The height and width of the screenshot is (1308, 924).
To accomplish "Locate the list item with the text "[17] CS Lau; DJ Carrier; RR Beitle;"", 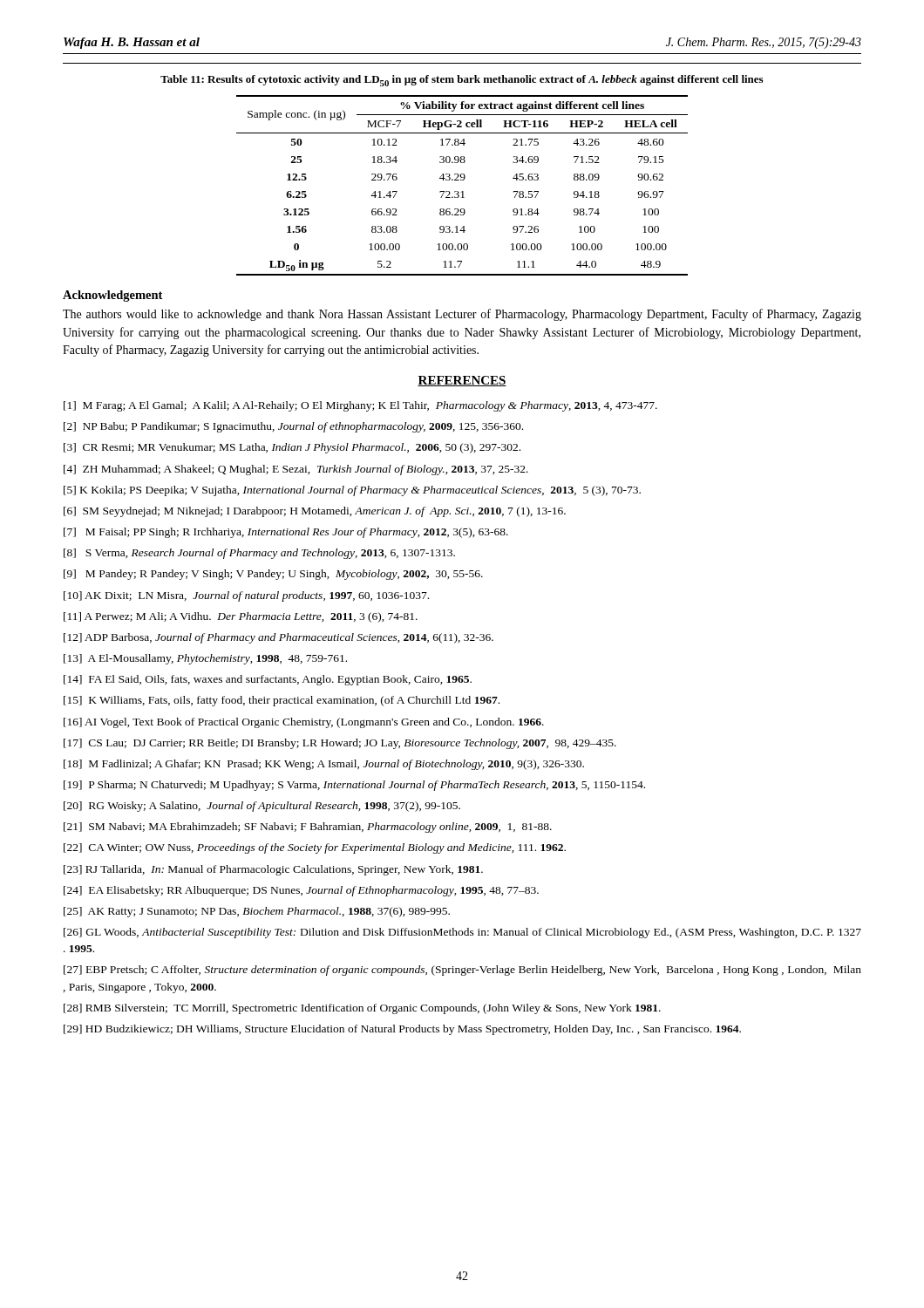I will click(340, 742).
